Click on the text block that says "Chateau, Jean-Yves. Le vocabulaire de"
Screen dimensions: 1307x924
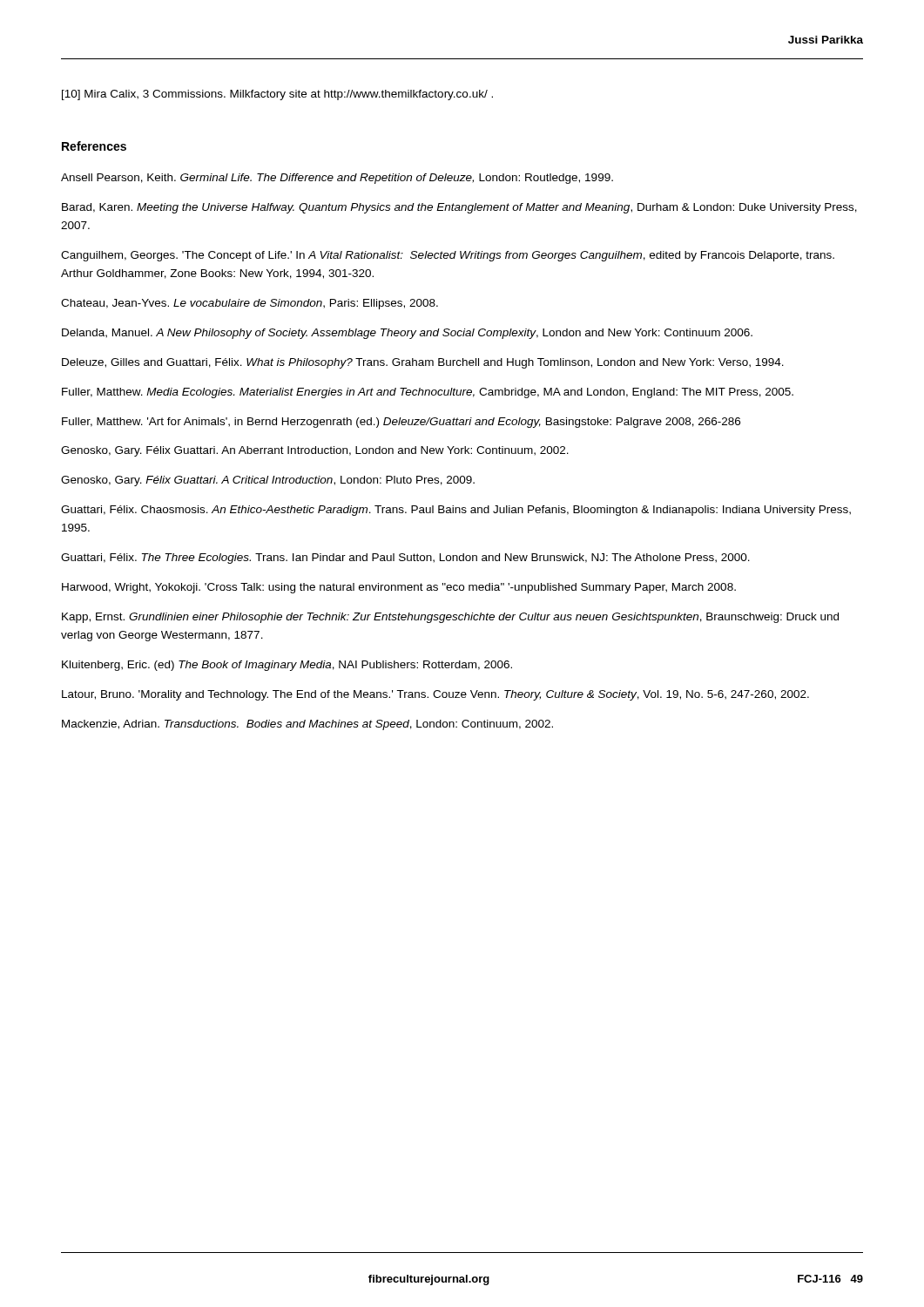pyautogui.click(x=250, y=303)
